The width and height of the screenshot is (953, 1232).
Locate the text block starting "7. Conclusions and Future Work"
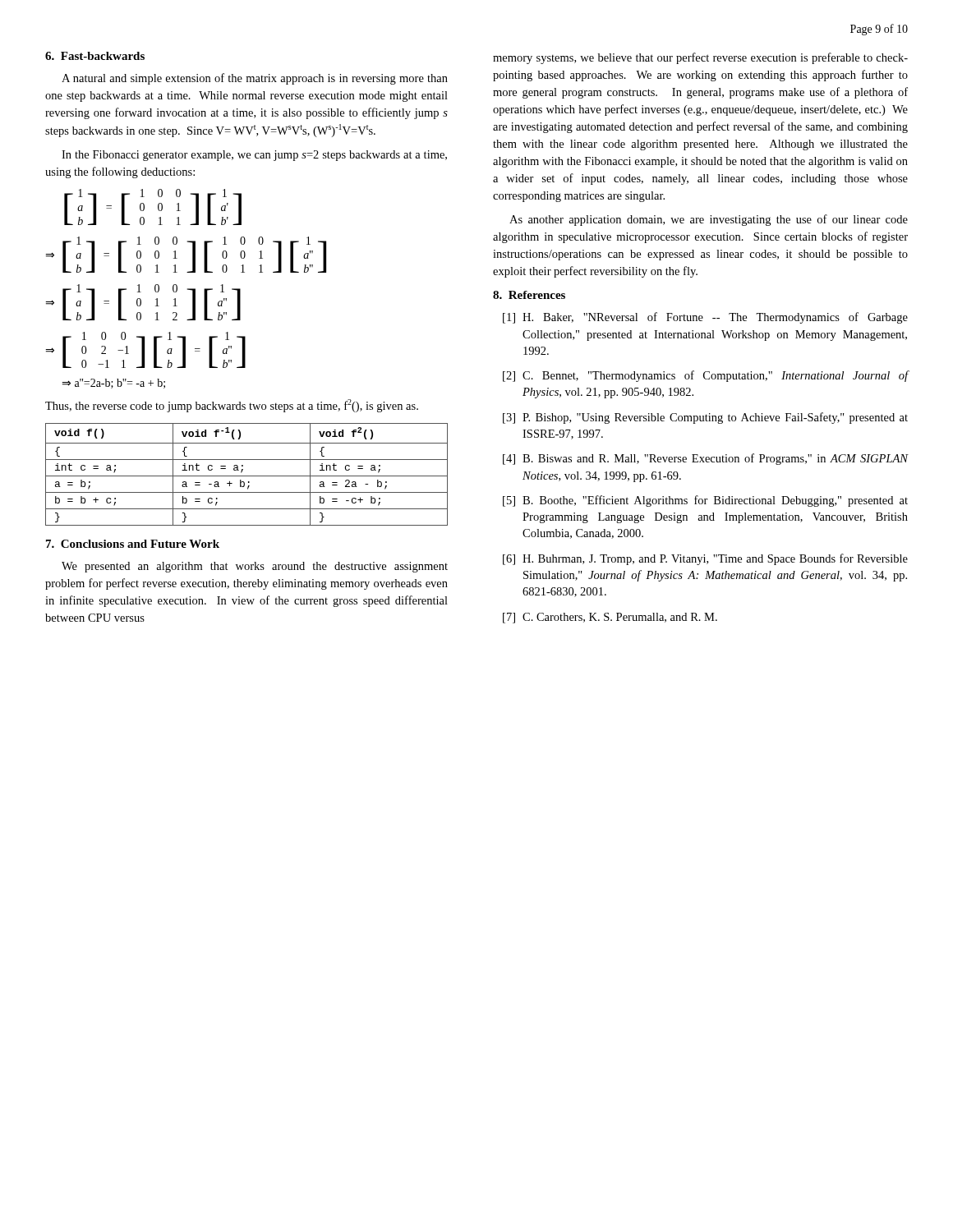point(132,544)
